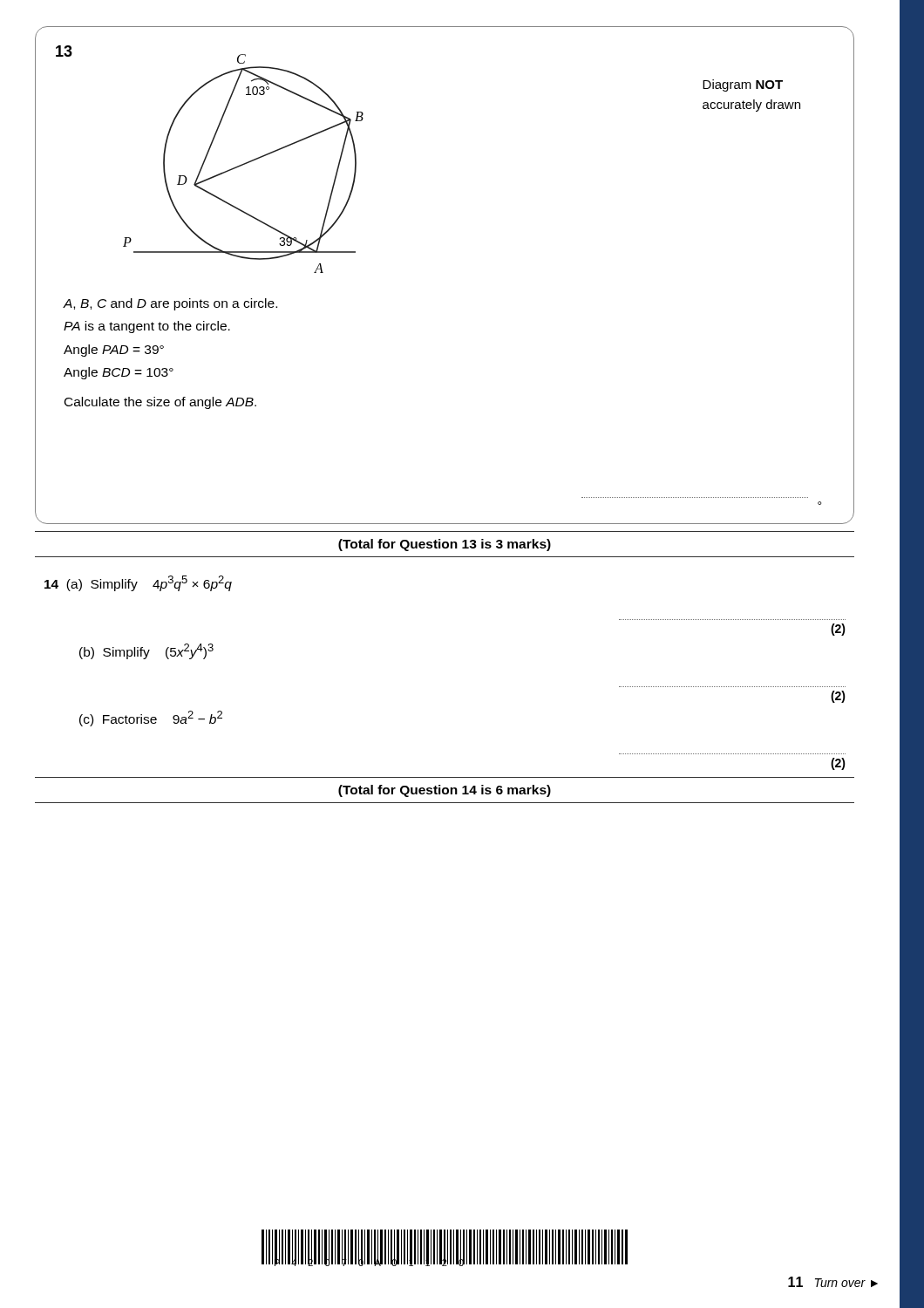Find the formula that reads "(c) Factorise 9a2 − b2"
The height and width of the screenshot is (1308, 924).
[151, 717]
